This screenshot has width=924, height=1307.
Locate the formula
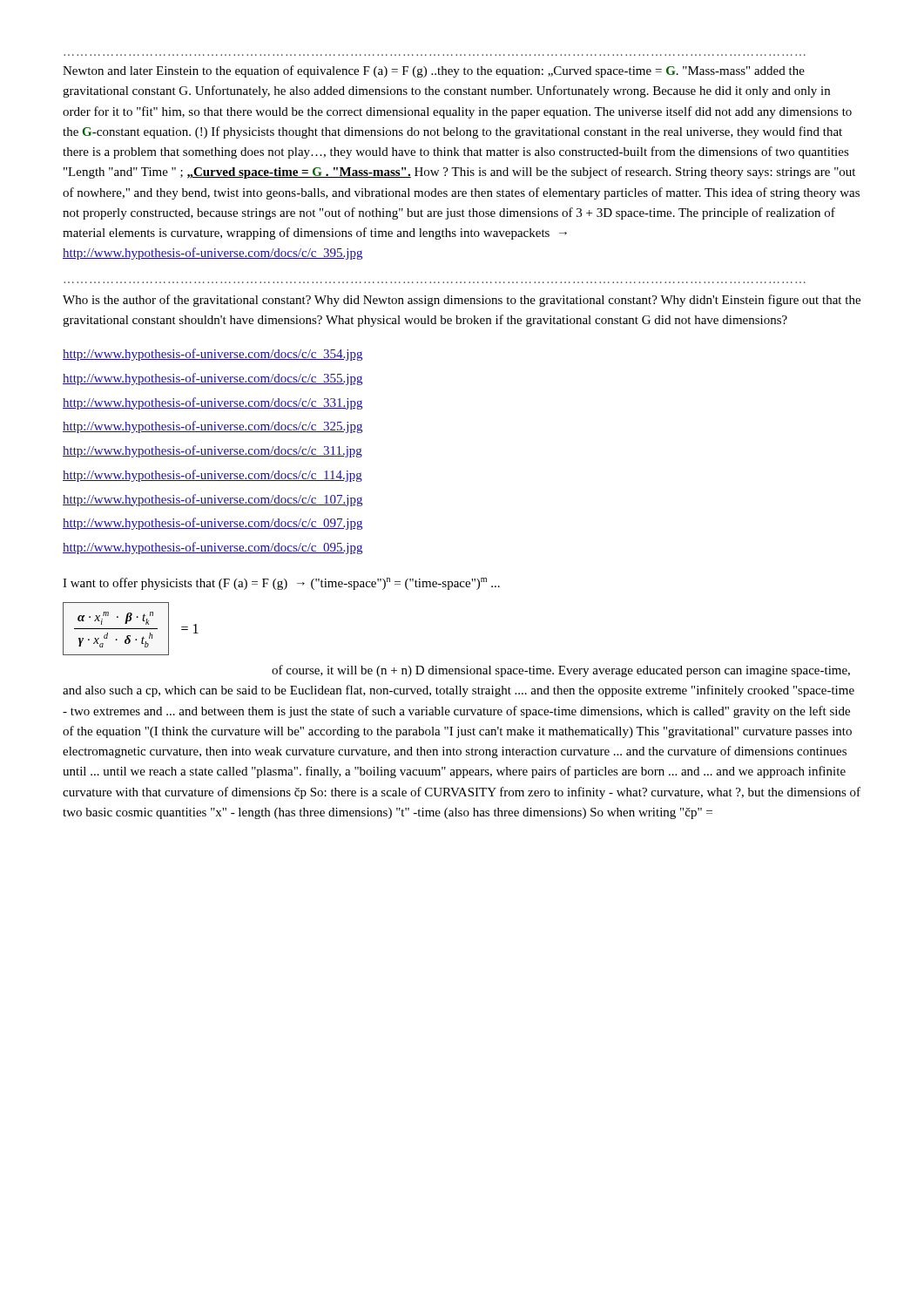[131, 629]
